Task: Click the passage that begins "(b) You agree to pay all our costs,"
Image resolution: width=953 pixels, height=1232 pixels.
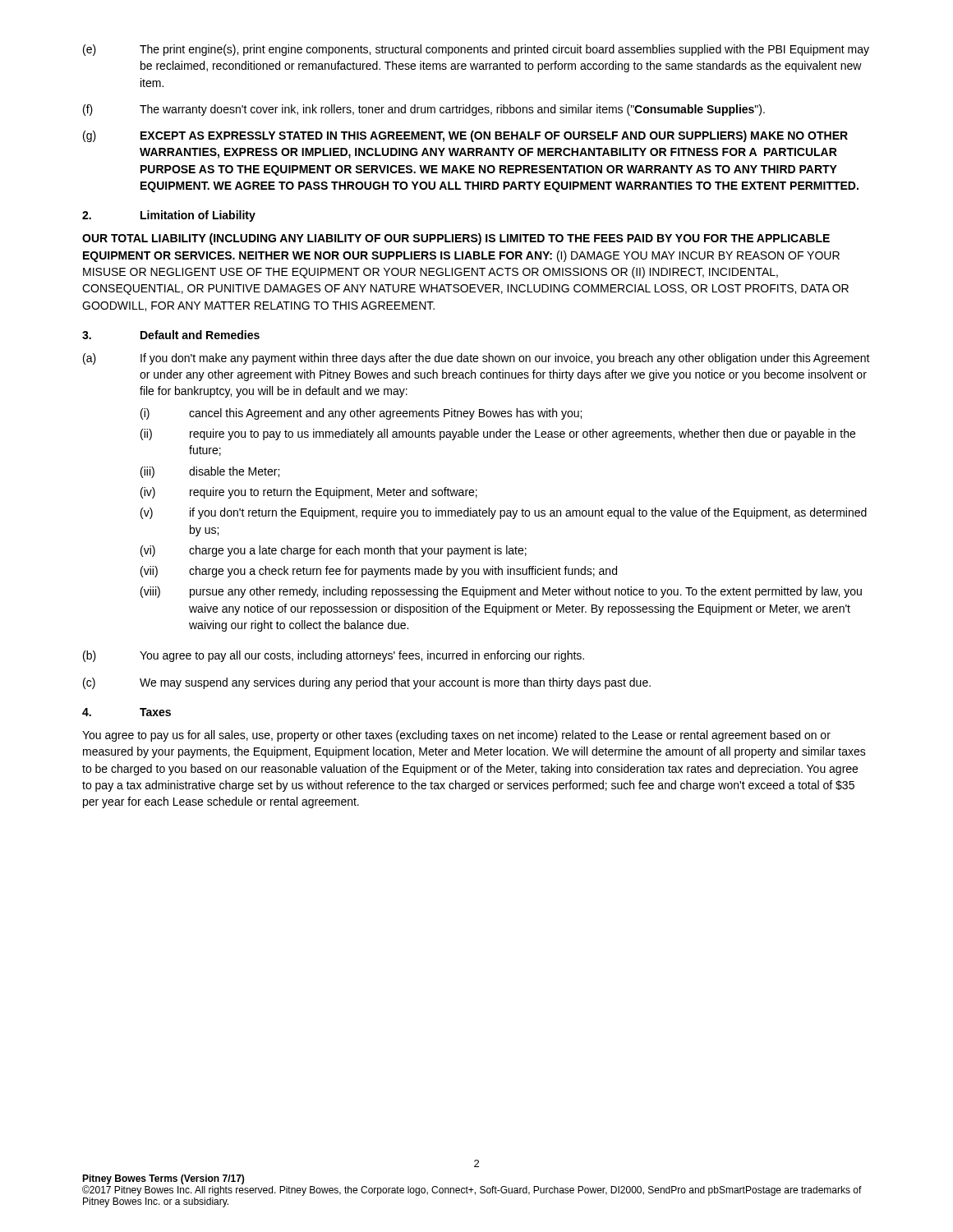Action: coord(476,656)
